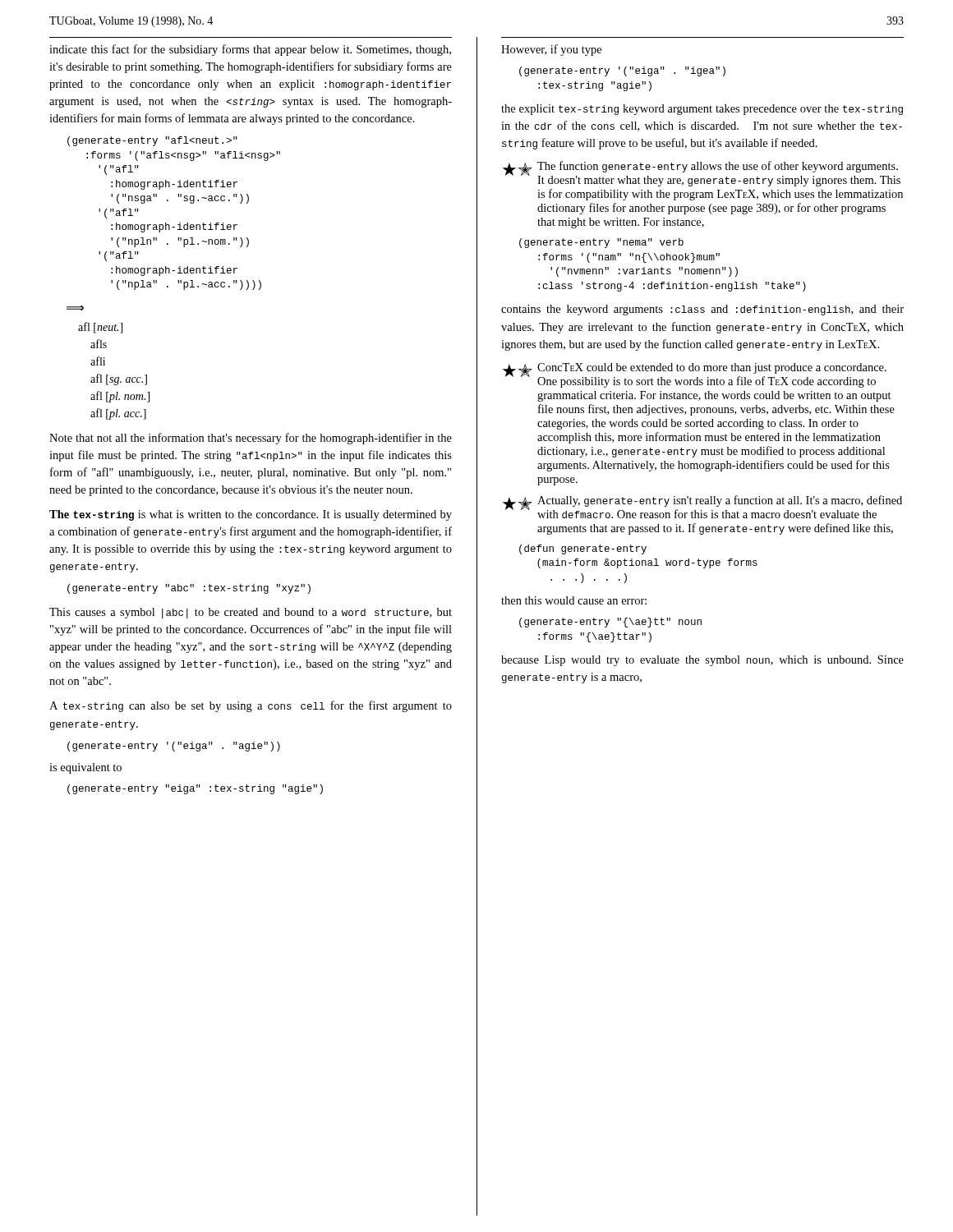Find the passage starting "A tex-string can also be set by"
This screenshot has width=953, height=1232.
point(251,715)
